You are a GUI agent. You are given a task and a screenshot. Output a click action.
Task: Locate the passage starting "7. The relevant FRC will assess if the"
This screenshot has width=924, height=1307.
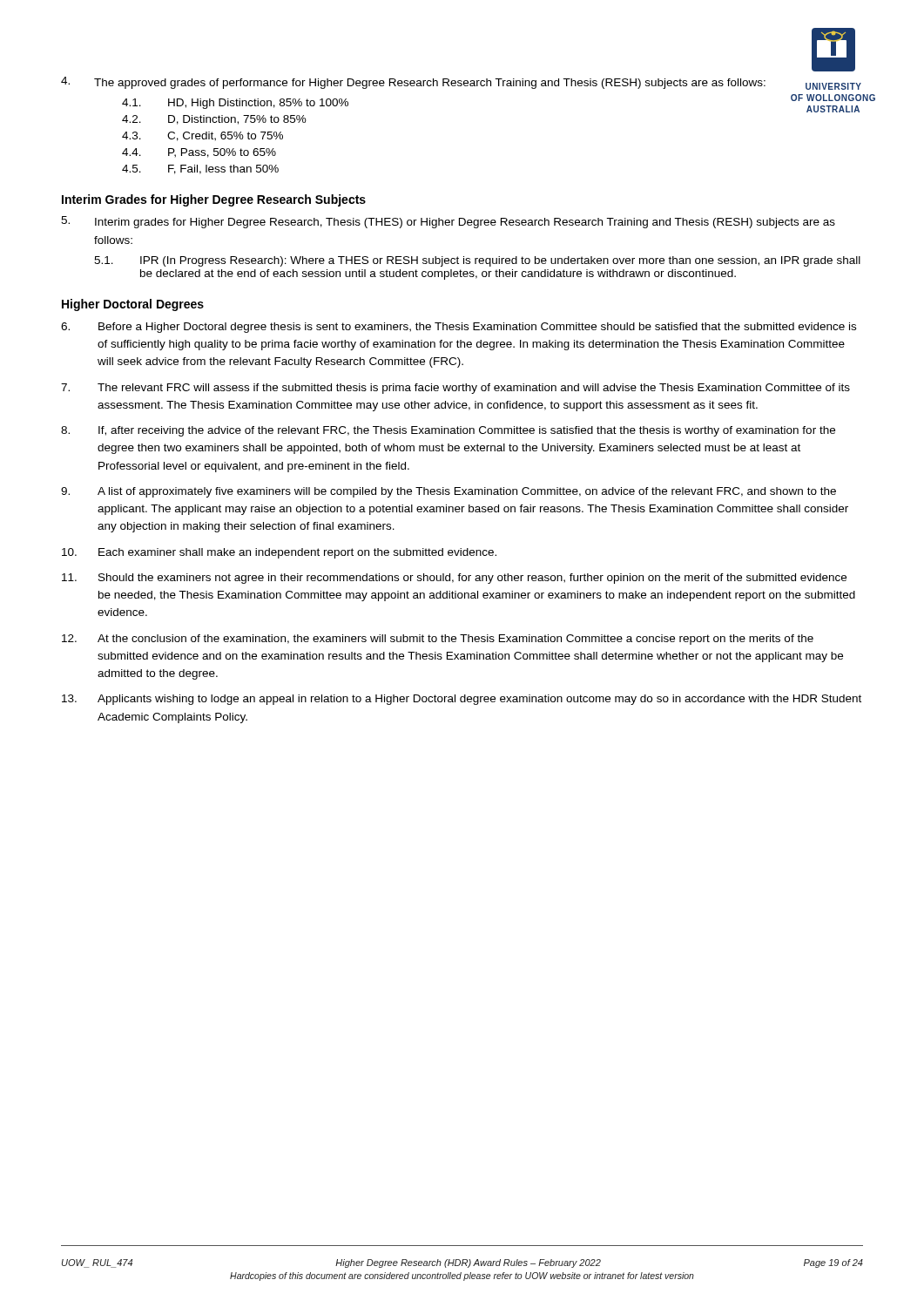[462, 396]
